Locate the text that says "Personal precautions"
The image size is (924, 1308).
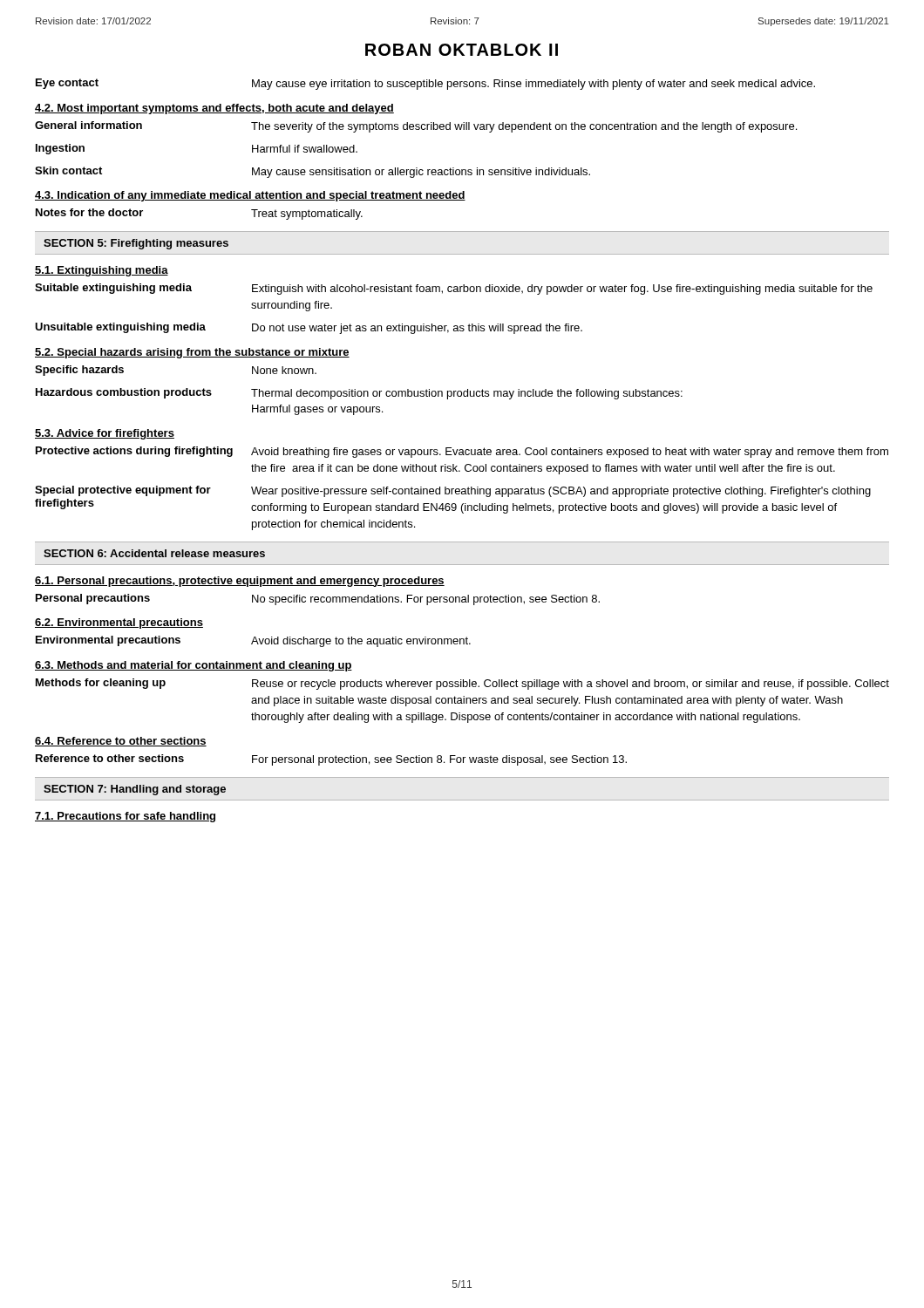click(x=92, y=597)
